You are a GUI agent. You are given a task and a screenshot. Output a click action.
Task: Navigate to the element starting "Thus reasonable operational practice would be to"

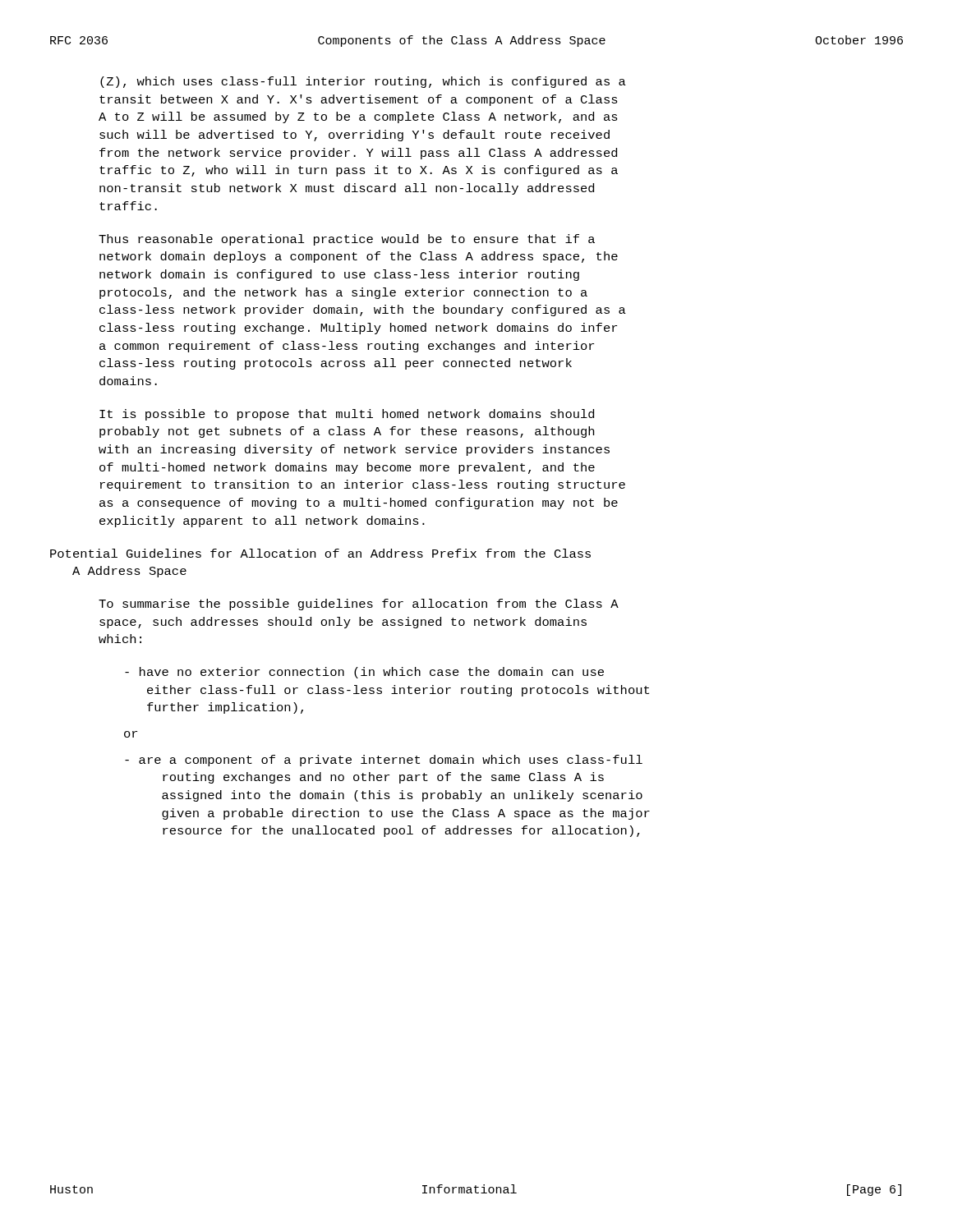(x=362, y=311)
